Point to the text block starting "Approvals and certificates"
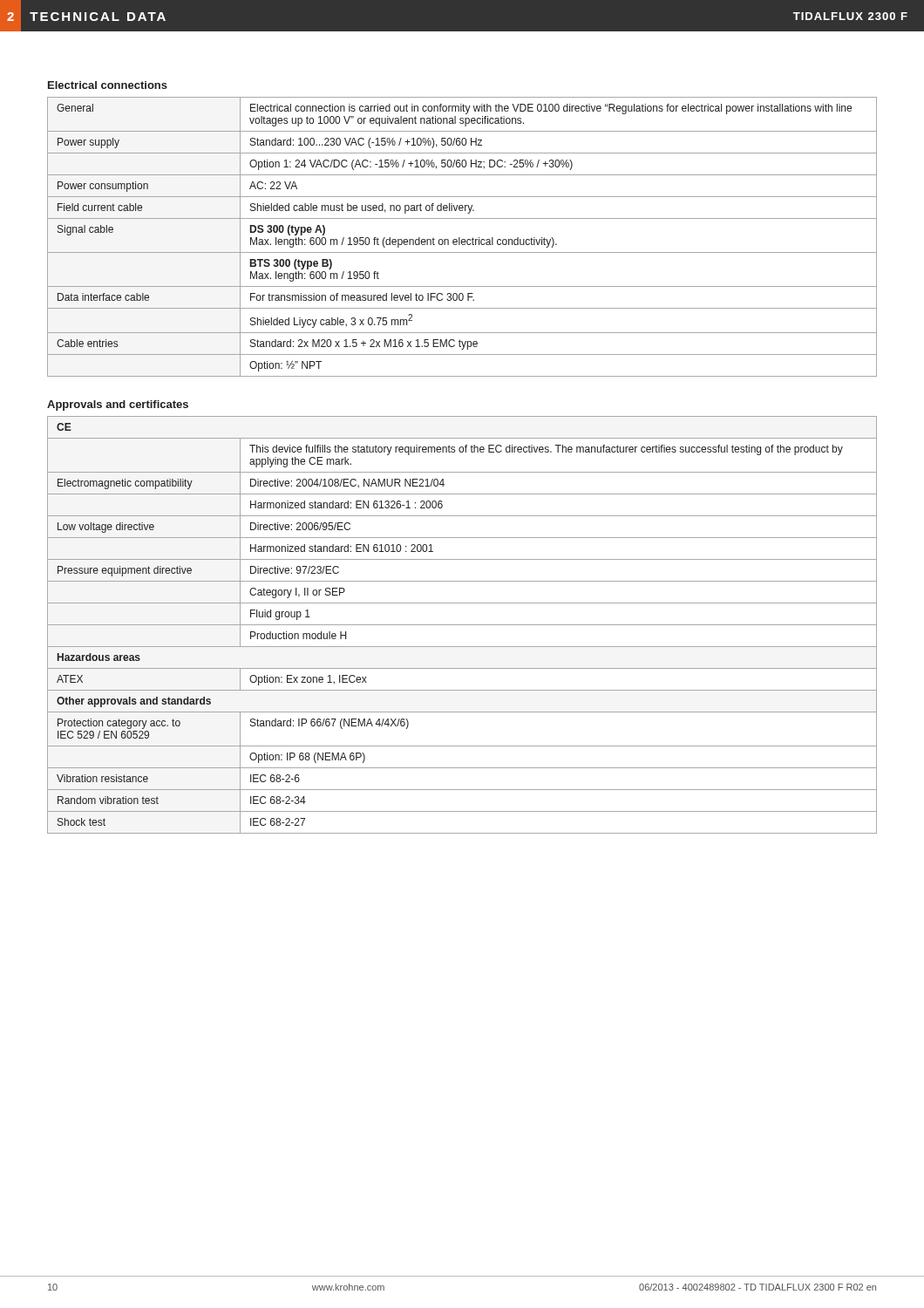Screen dimensions: 1308x924 [118, 404]
